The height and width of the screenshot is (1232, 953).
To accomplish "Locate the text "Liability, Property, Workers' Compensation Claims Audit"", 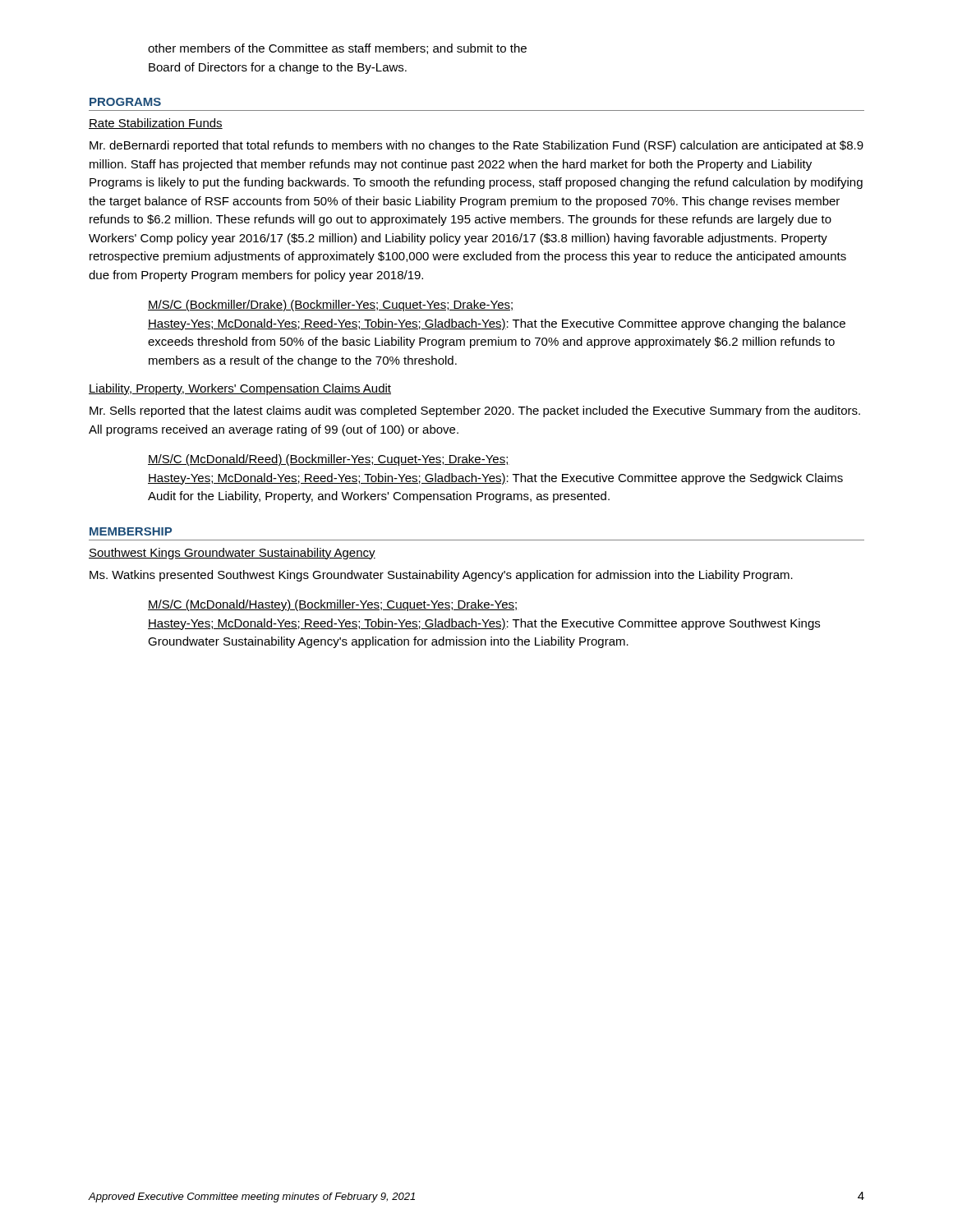I will point(240,388).
